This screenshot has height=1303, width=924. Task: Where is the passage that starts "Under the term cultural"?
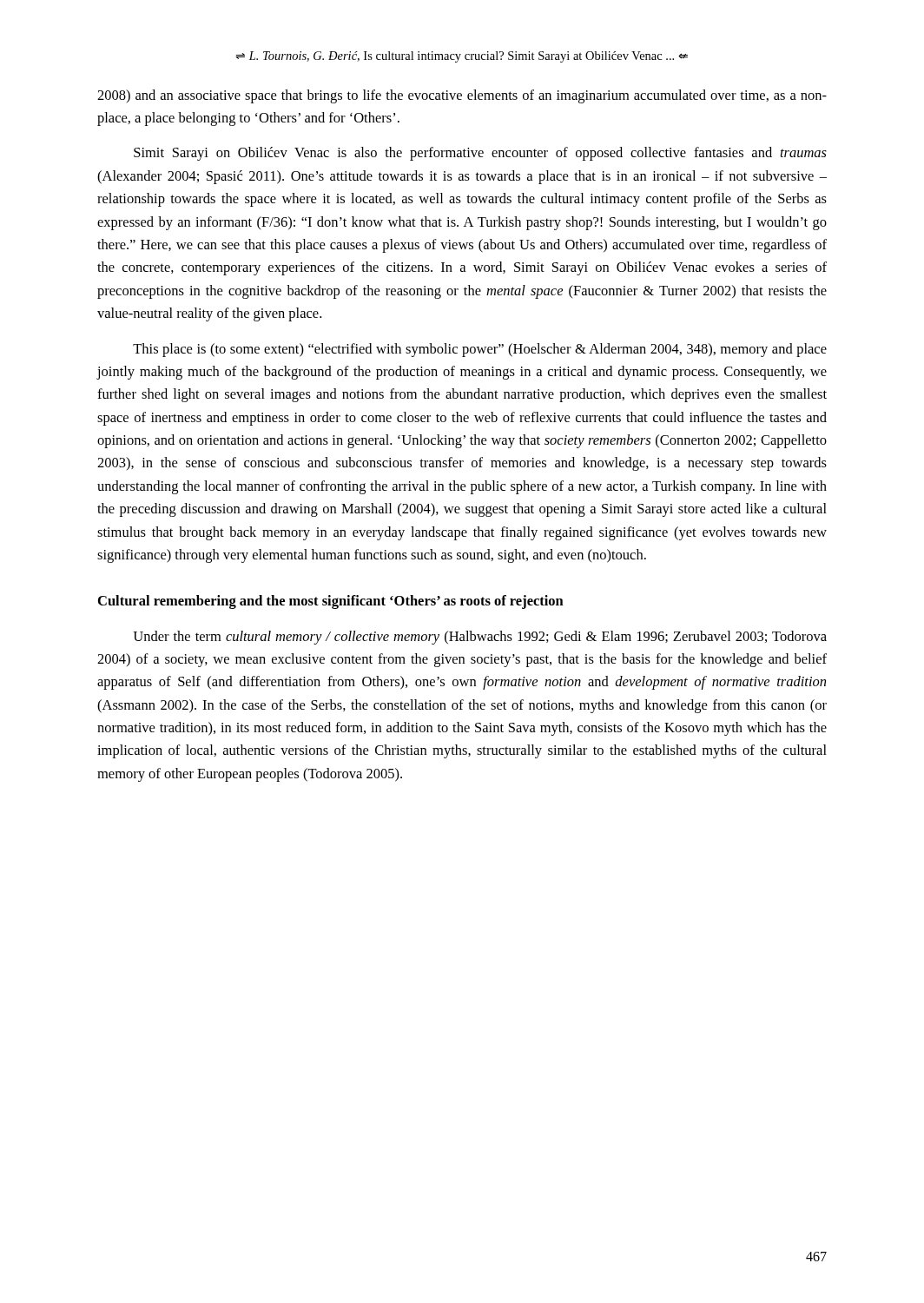[x=462, y=705]
